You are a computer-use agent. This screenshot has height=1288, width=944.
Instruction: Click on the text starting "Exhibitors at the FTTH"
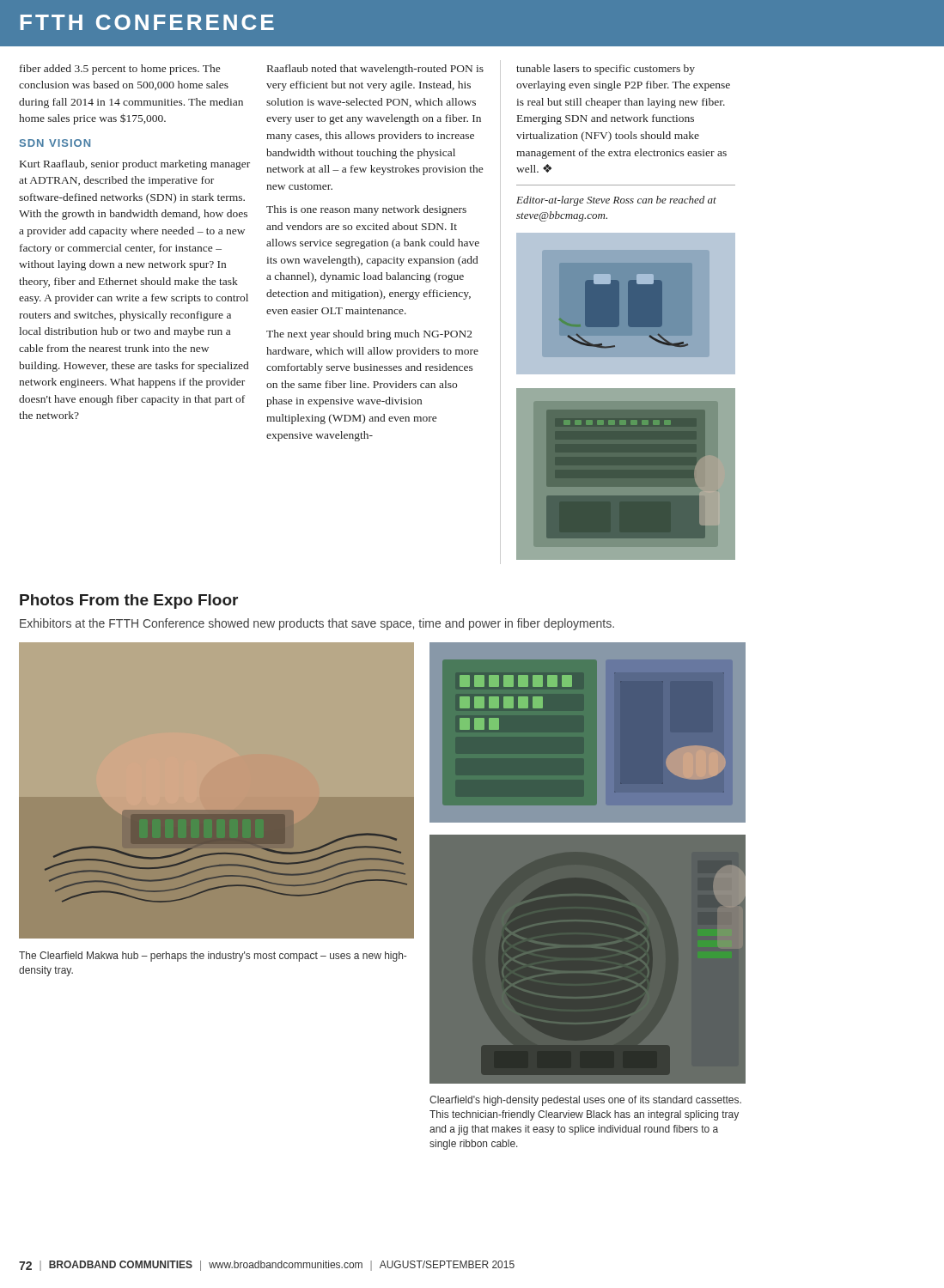coord(472,624)
